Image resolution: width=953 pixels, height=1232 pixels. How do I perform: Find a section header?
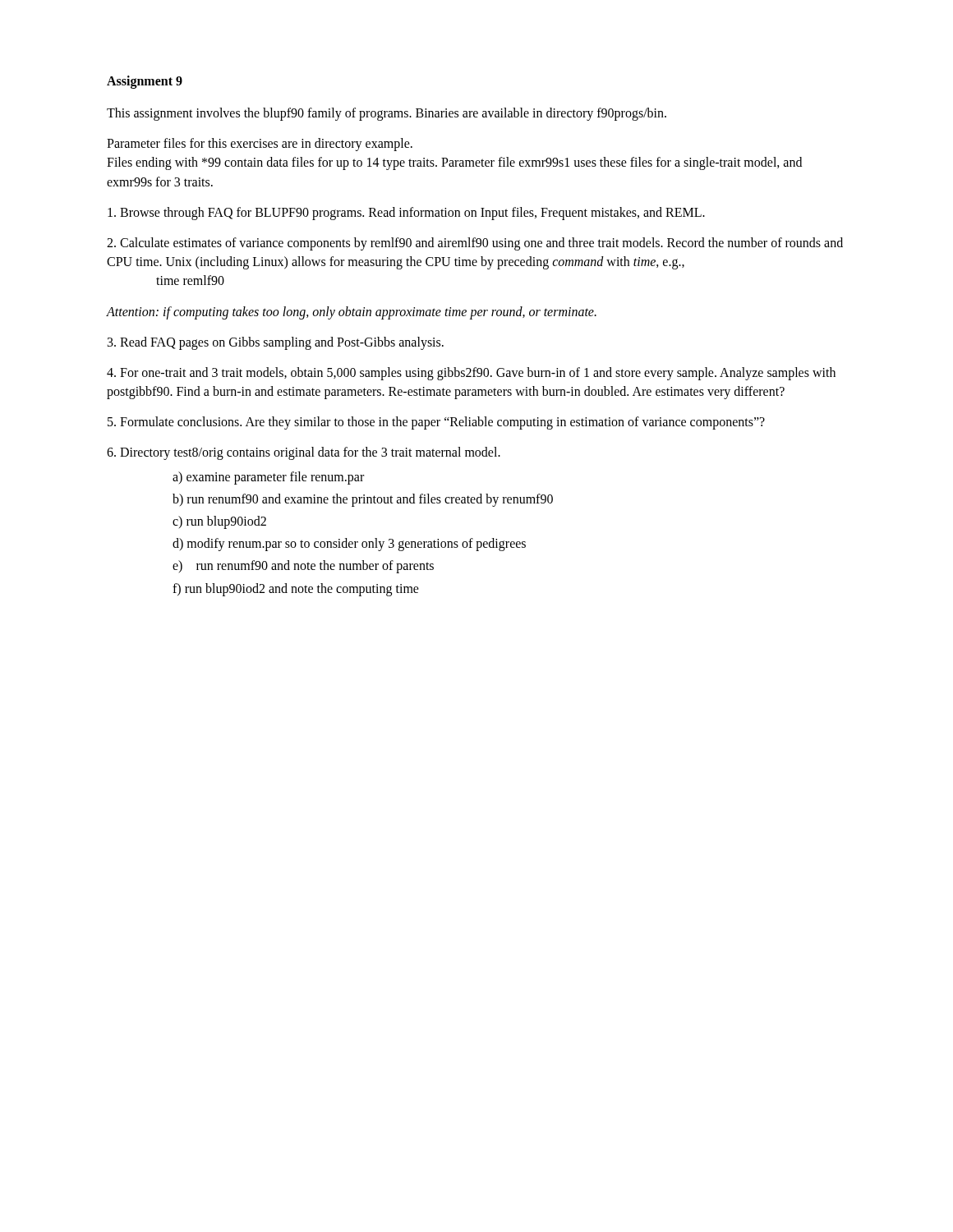coord(145,81)
